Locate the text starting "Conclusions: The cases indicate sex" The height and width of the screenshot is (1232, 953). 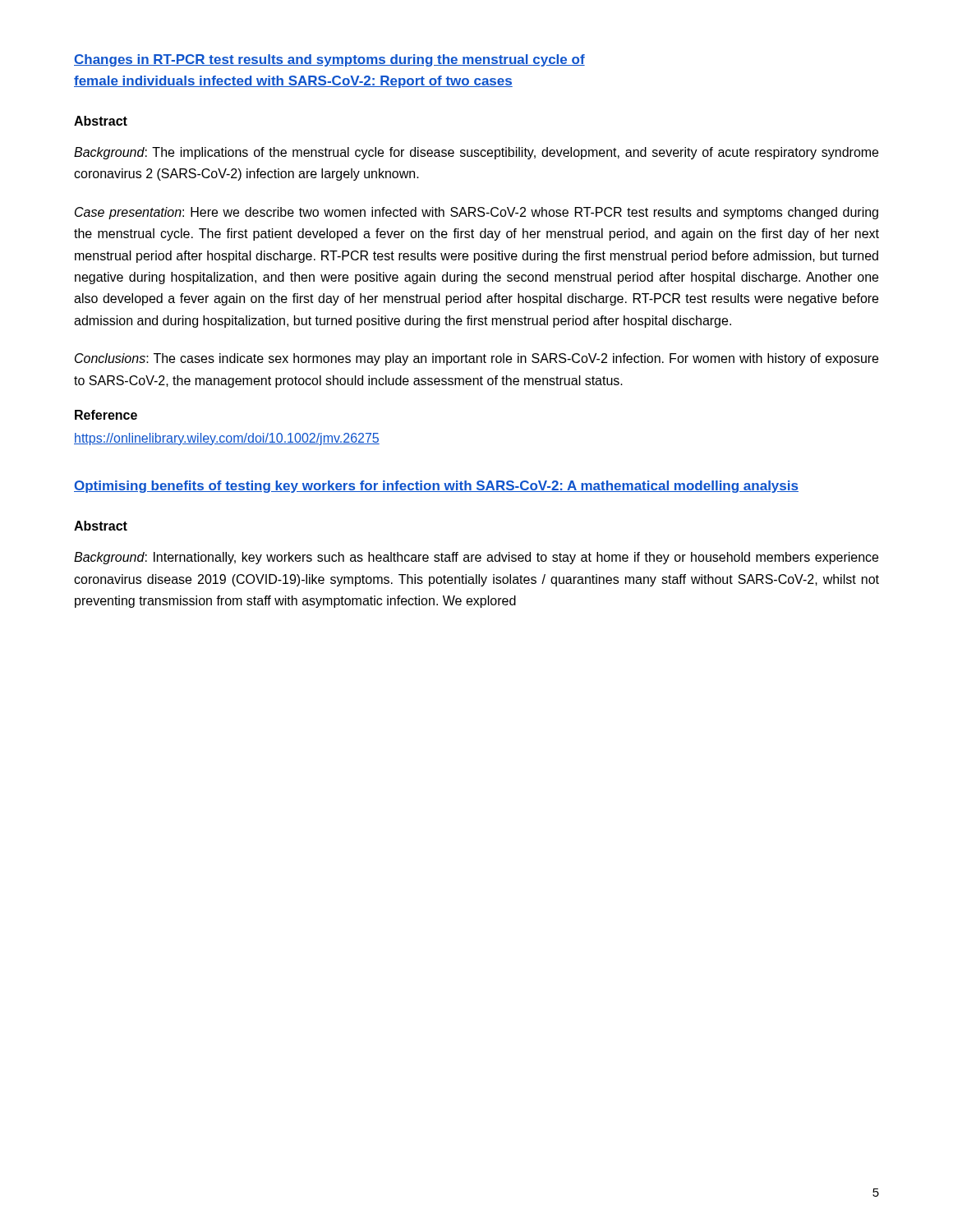(x=476, y=370)
